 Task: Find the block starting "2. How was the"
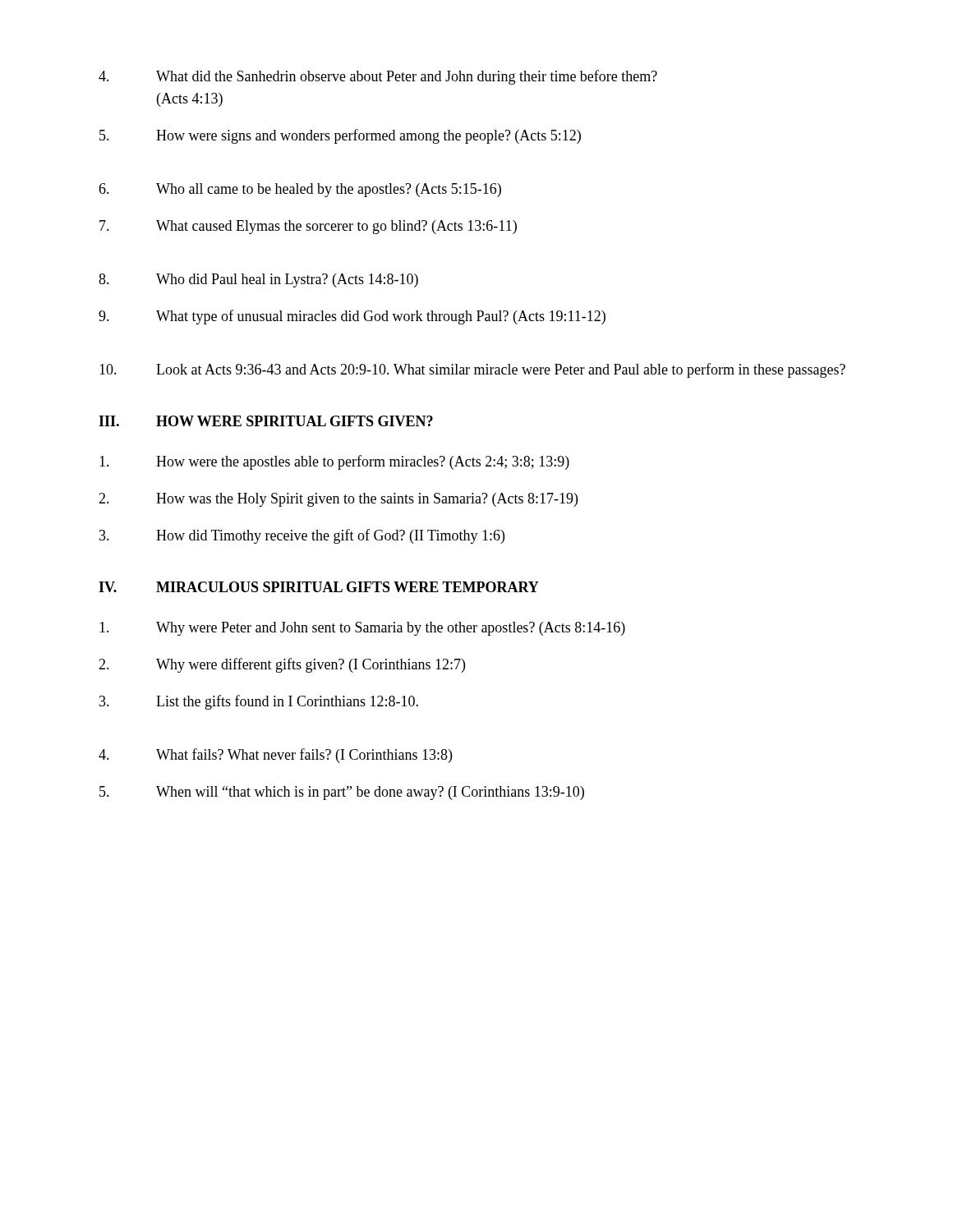pos(476,499)
